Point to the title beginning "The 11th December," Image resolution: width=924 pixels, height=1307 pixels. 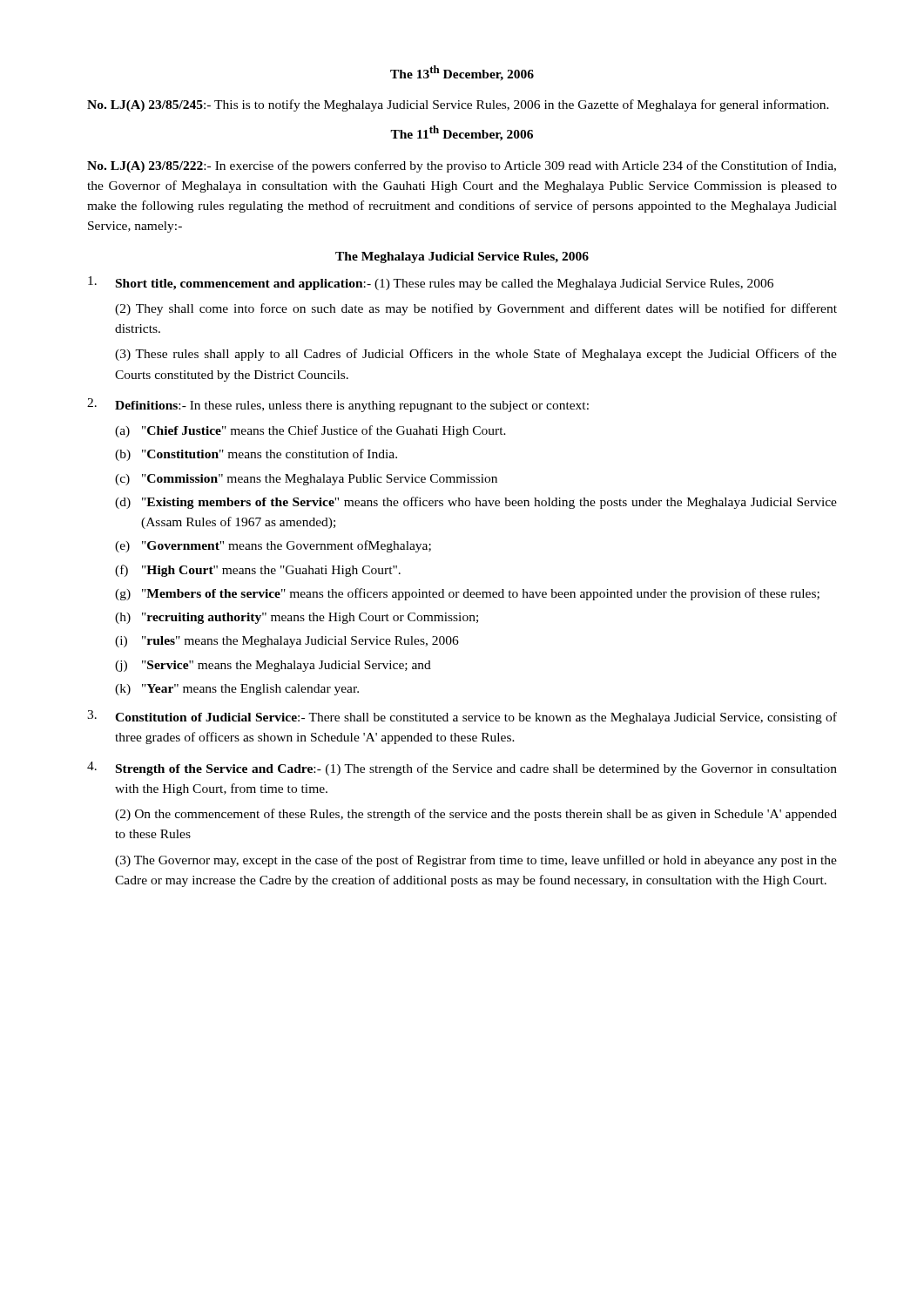point(462,132)
